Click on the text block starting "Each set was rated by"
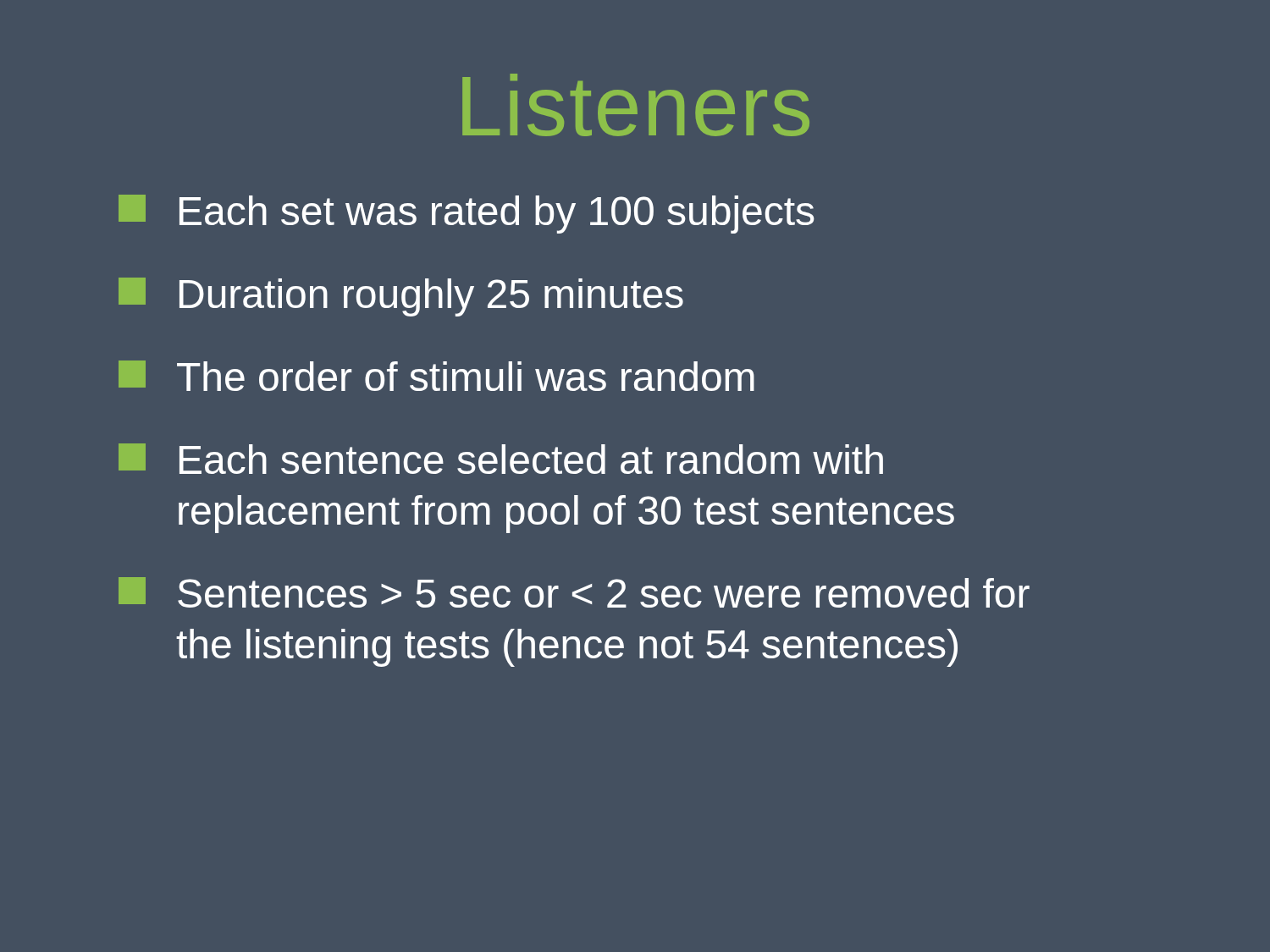The width and height of the screenshot is (1270, 952). pos(467,212)
